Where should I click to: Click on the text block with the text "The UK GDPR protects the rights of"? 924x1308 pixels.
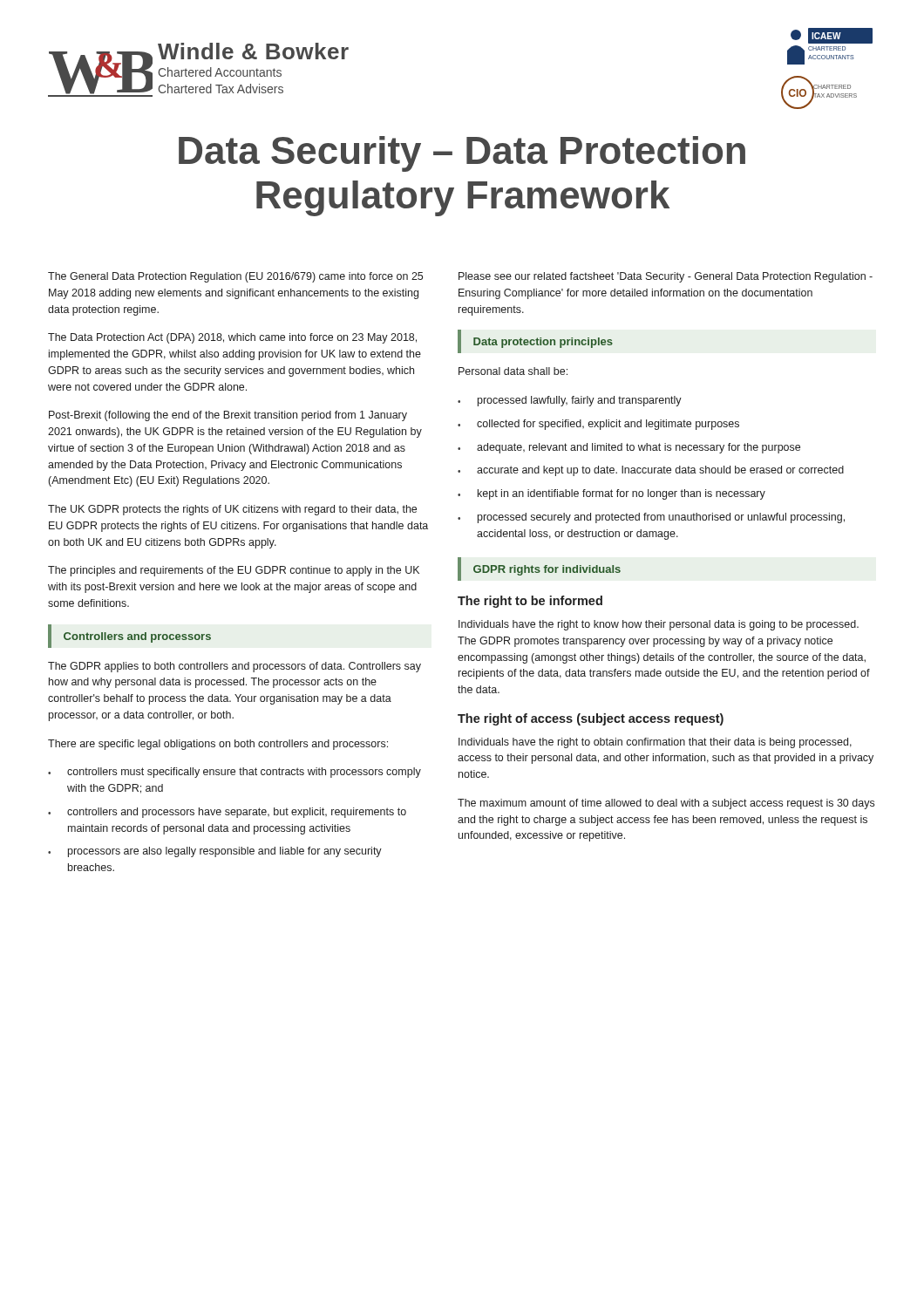(x=238, y=526)
